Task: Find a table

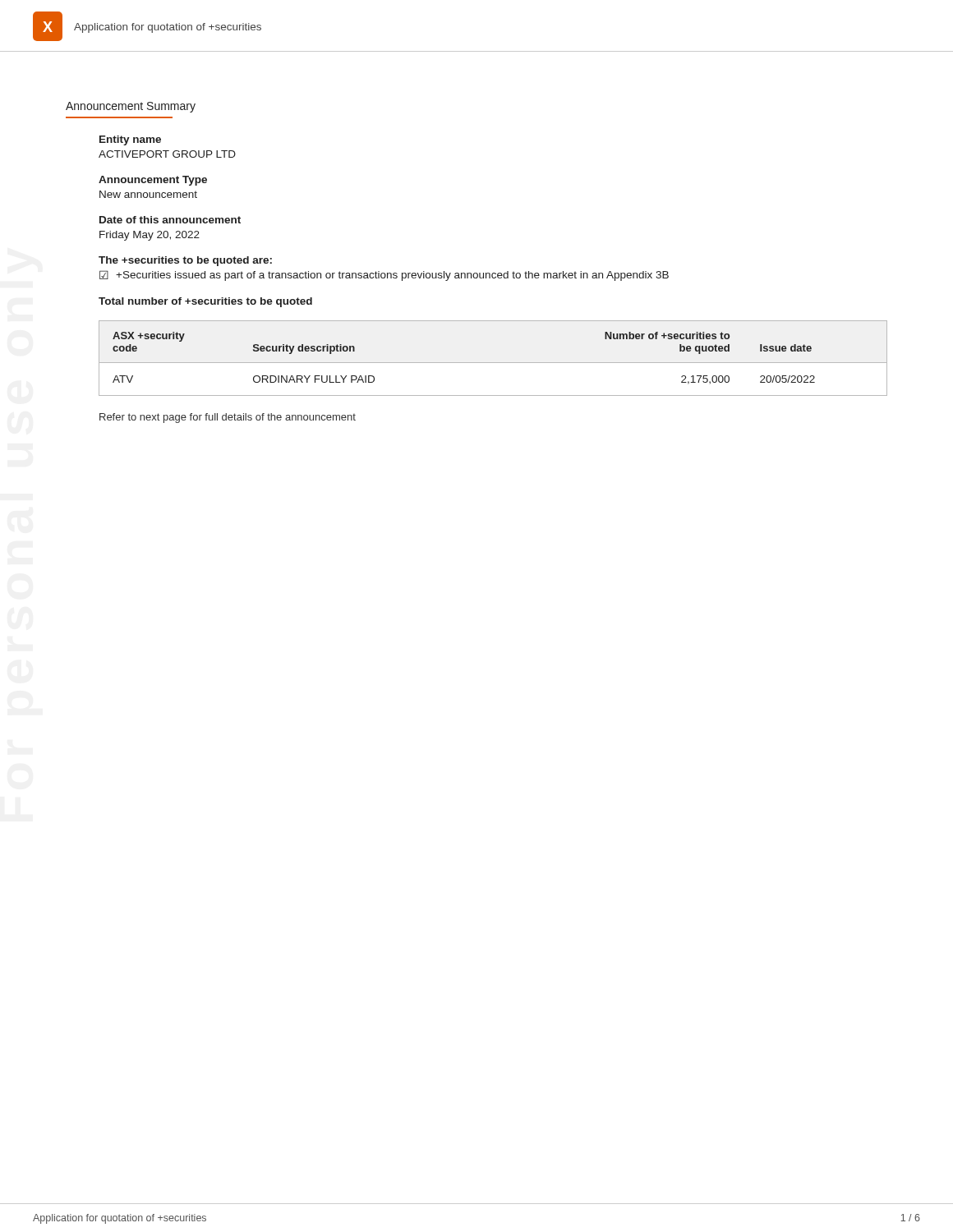Action: [x=493, y=358]
